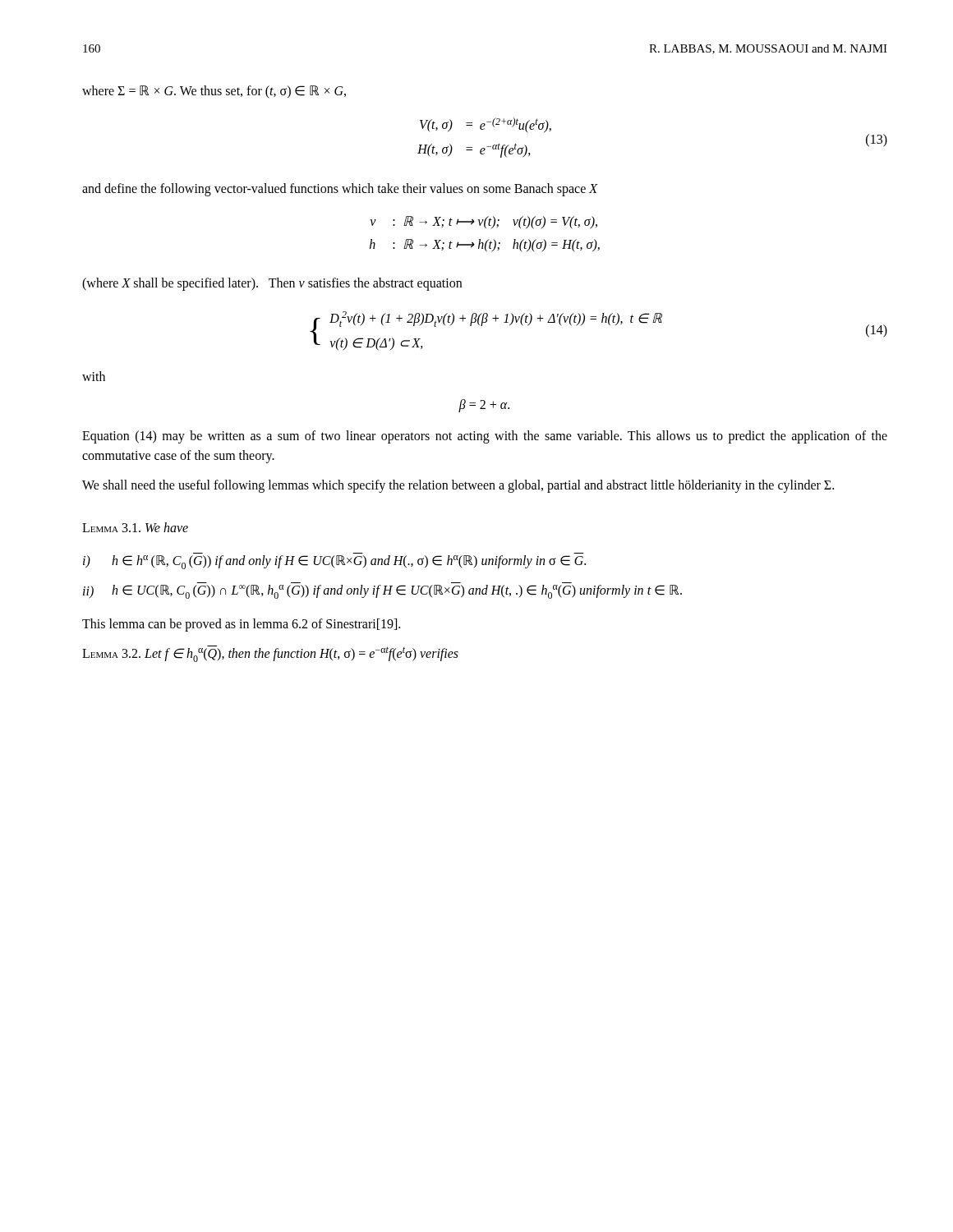This screenshot has height=1232, width=953.
Task: Click on the text block that reads "This lemma can"
Action: (x=242, y=624)
